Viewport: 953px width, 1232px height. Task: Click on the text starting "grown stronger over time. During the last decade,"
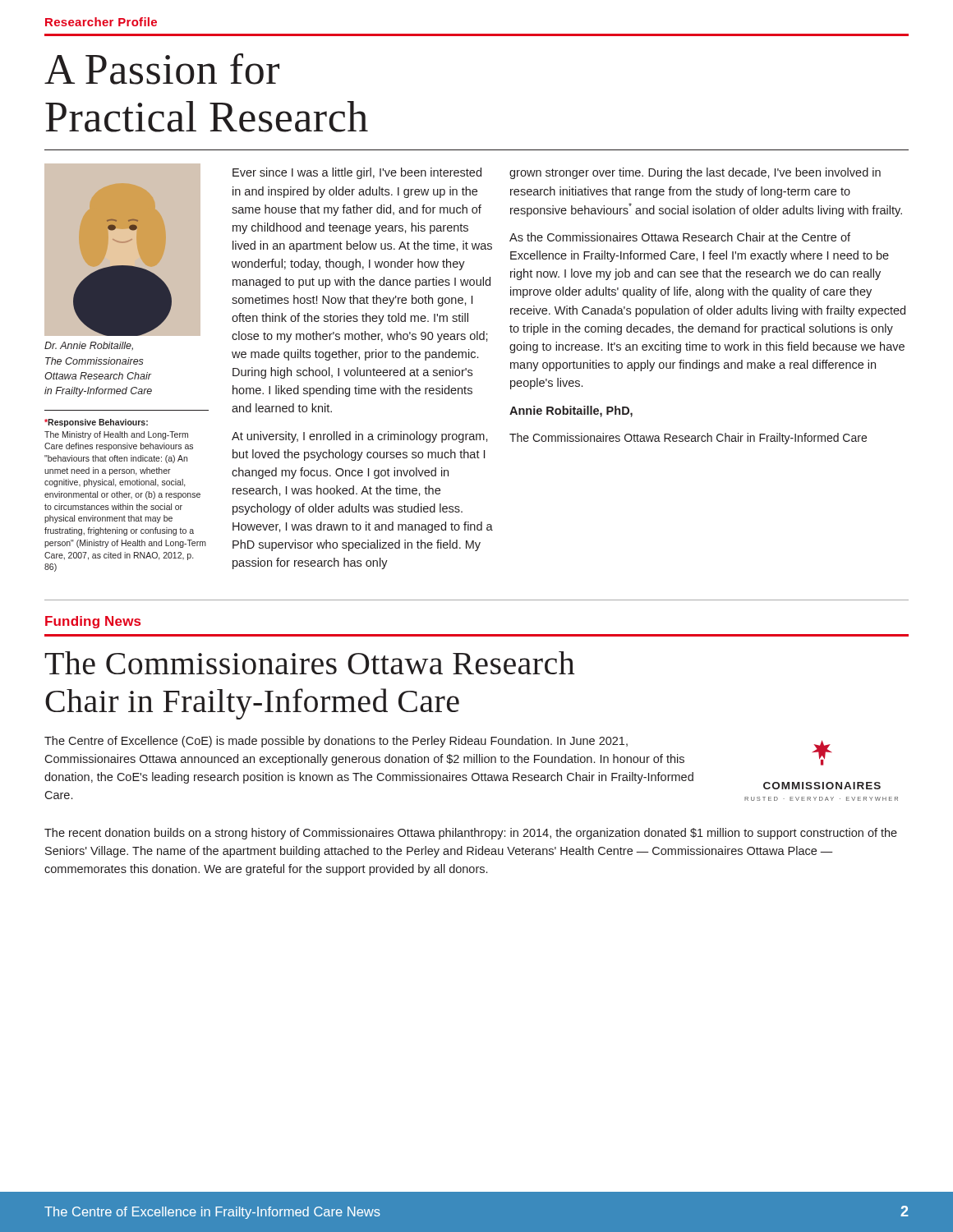709,305
